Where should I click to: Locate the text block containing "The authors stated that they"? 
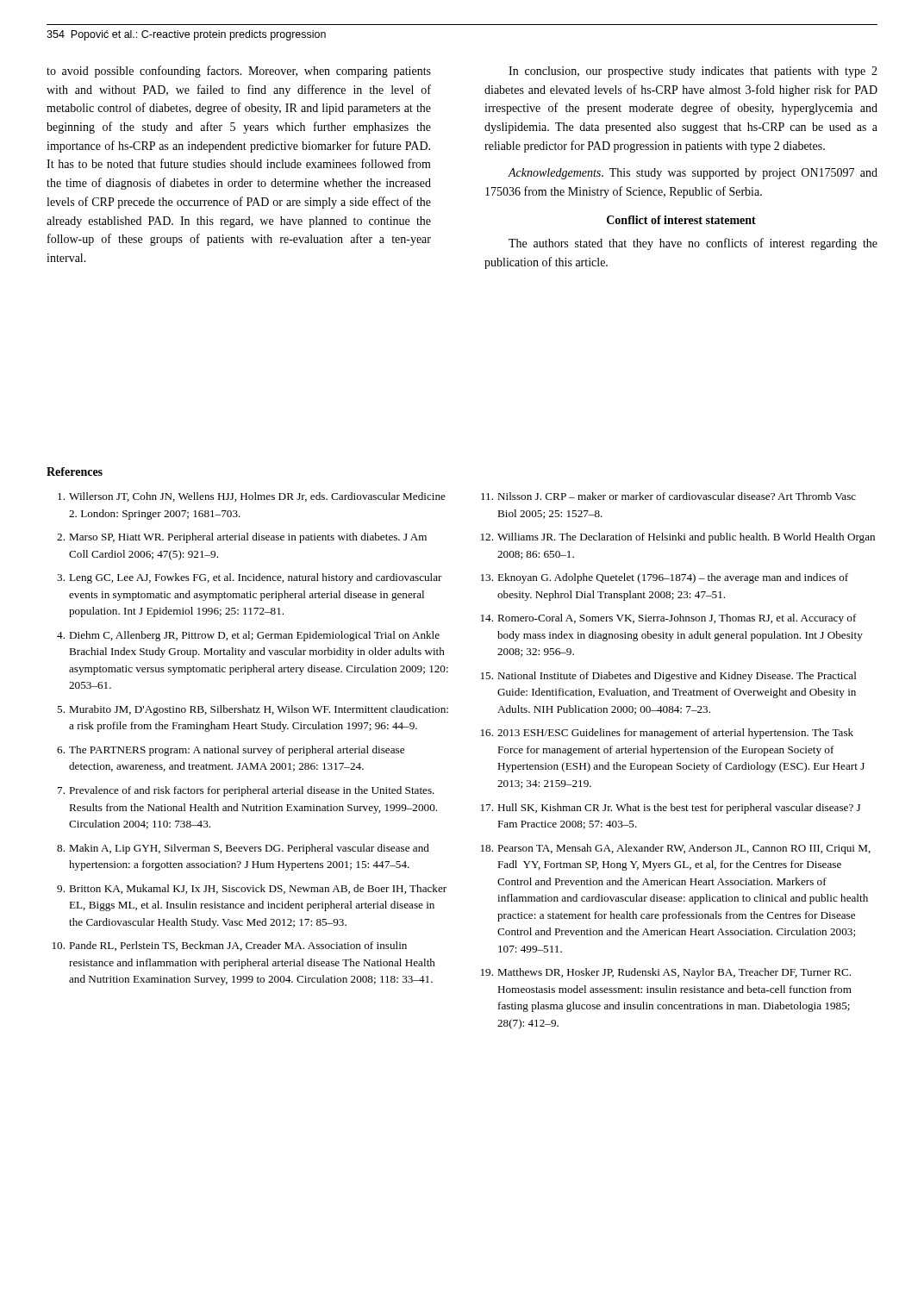coord(681,253)
